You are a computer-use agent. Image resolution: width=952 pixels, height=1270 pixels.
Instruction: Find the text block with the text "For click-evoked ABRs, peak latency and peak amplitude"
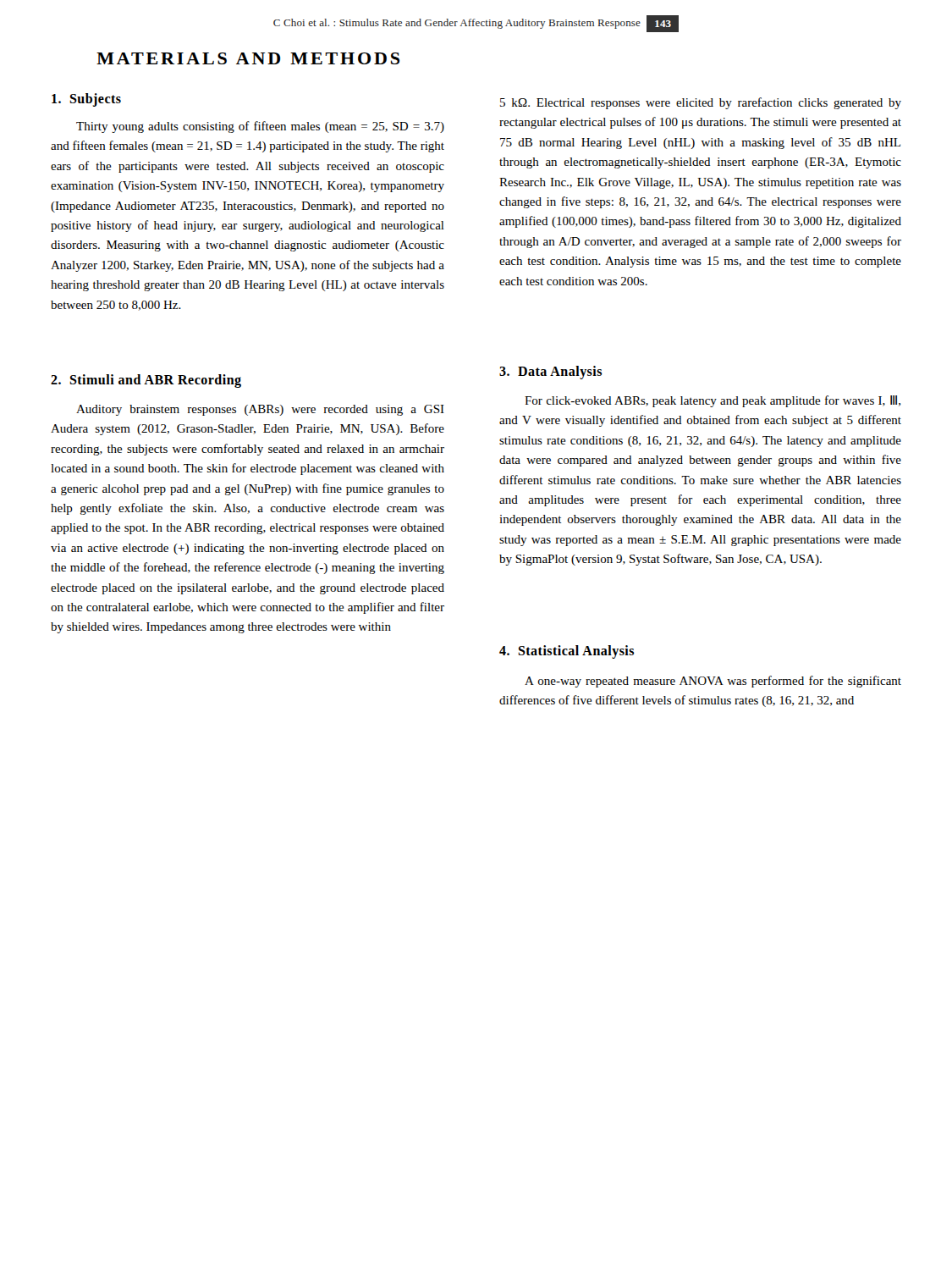click(700, 480)
